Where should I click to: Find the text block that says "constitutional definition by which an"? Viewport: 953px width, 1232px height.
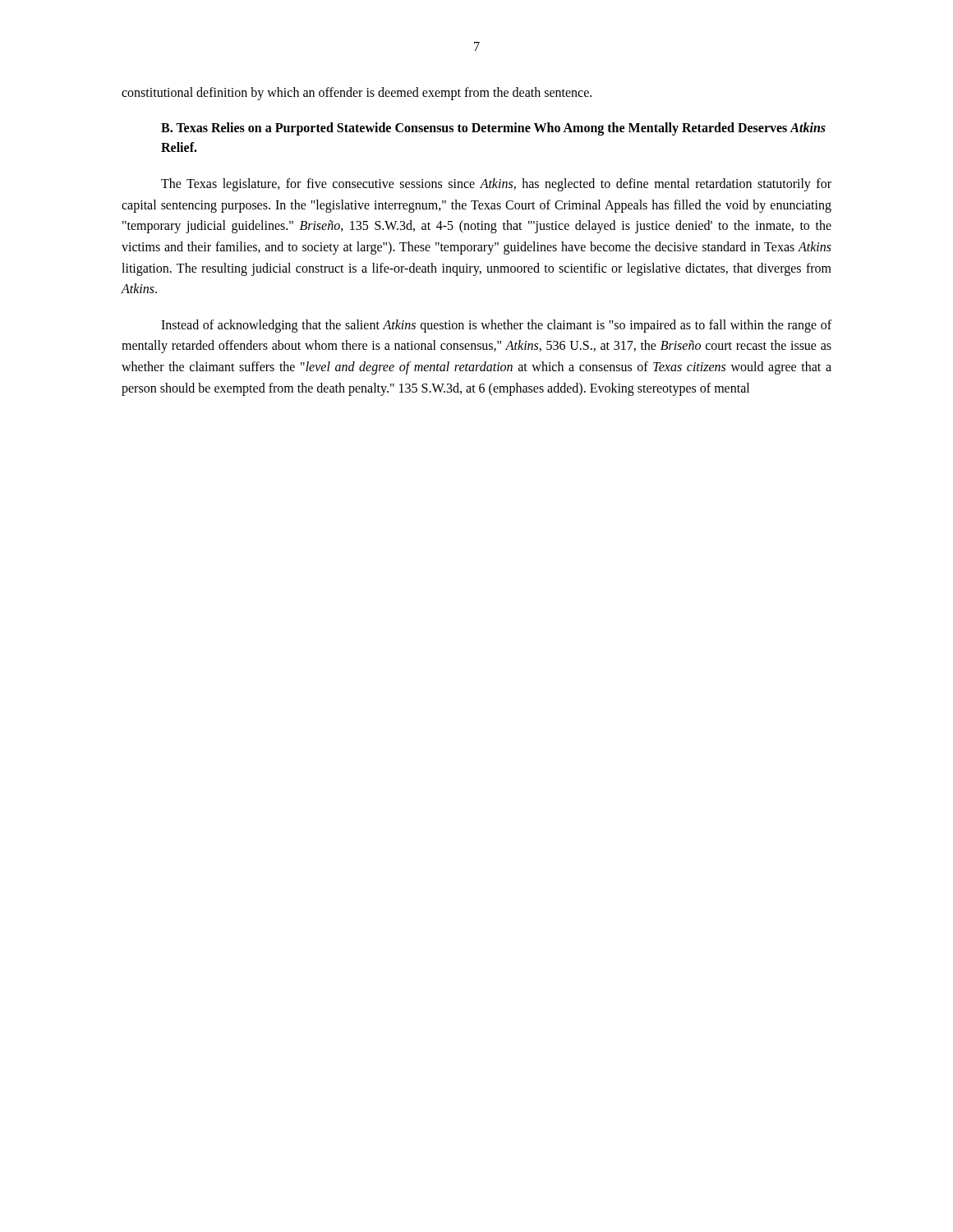coord(357,92)
